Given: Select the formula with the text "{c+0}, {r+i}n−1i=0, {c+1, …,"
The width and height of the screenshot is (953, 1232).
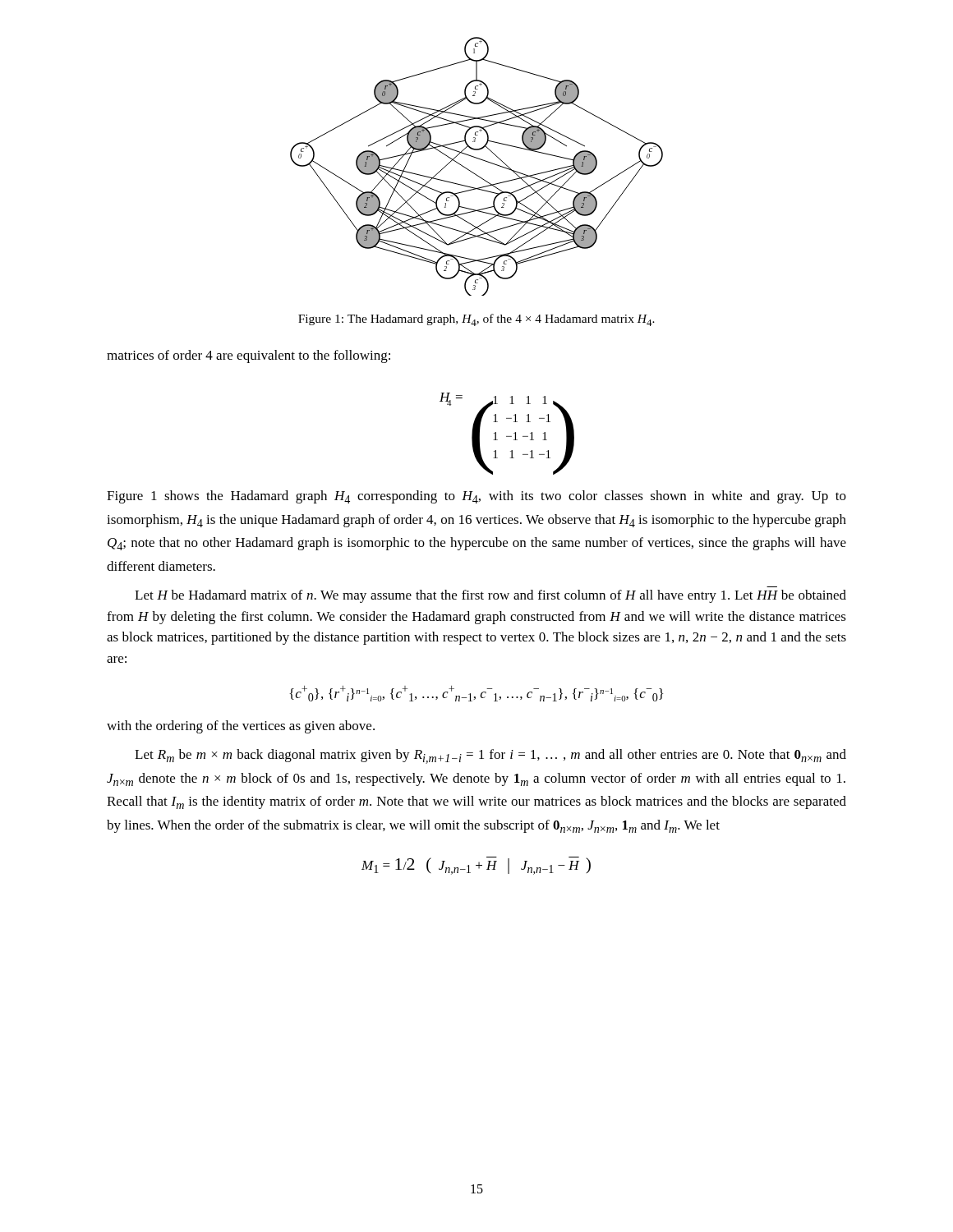Looking at the screenshot, I should pyautogui.click(x=476, y=693).
